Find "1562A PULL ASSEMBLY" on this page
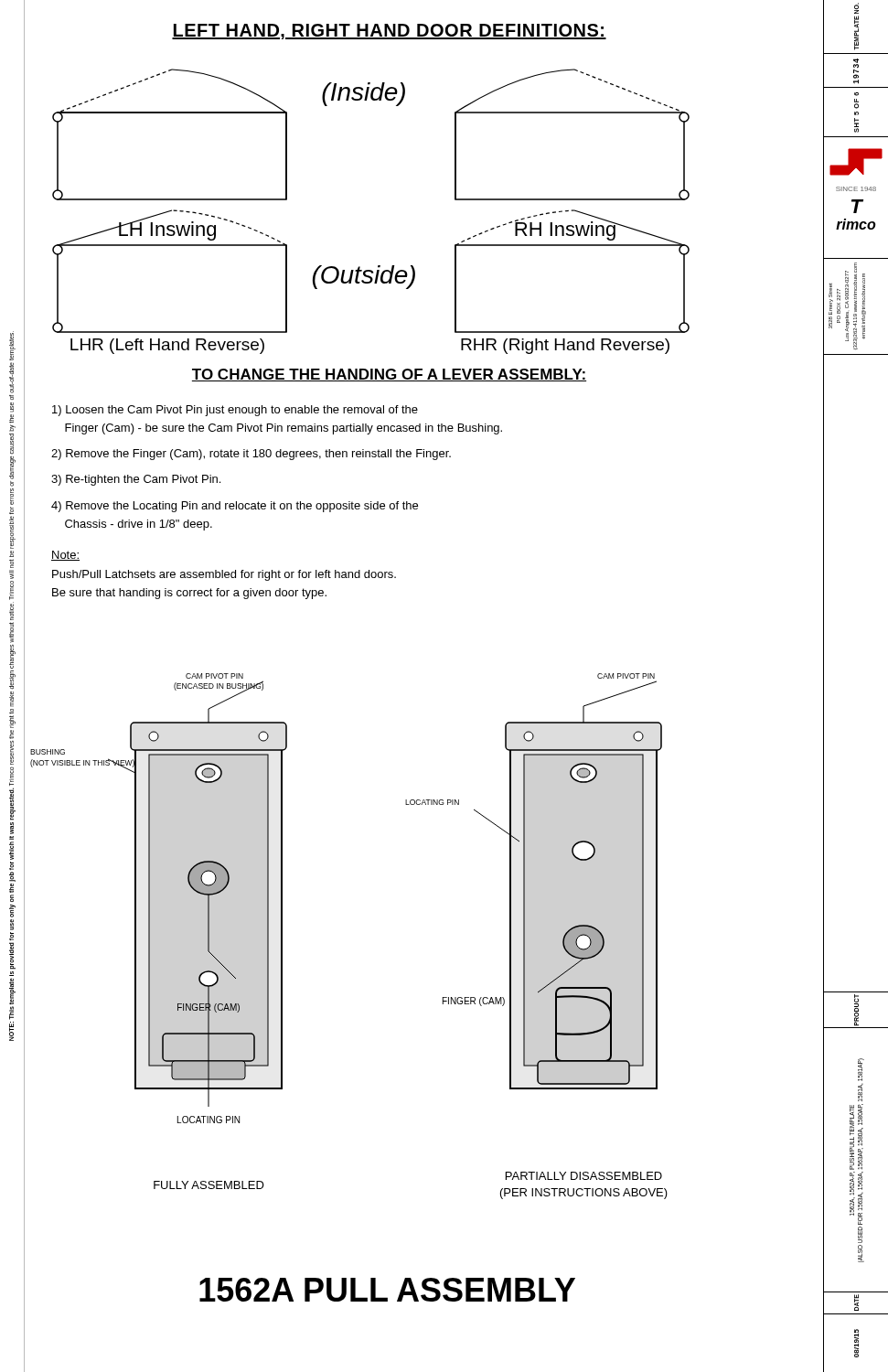 tap(387, 1291)
